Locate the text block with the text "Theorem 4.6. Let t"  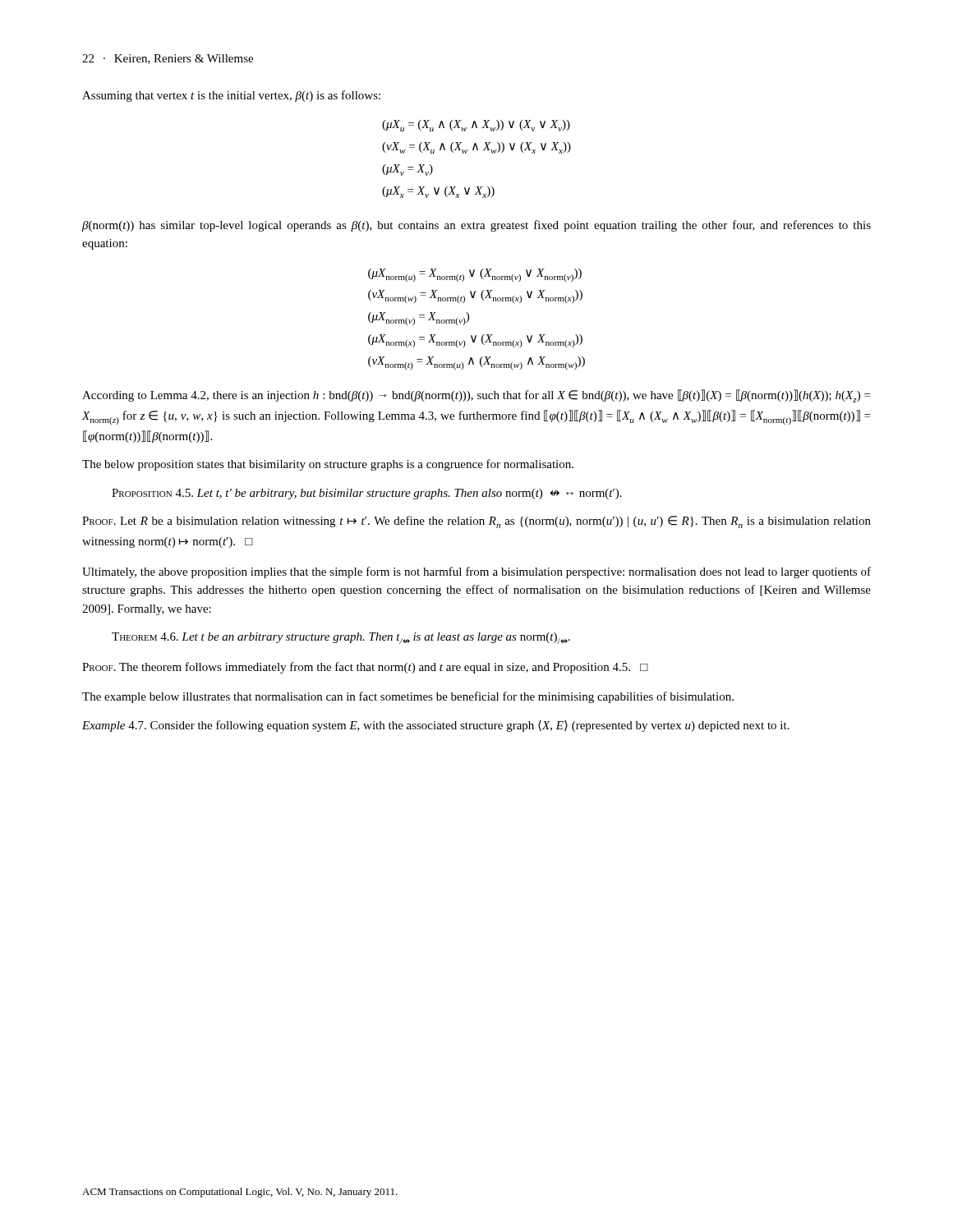coord(476,638)
